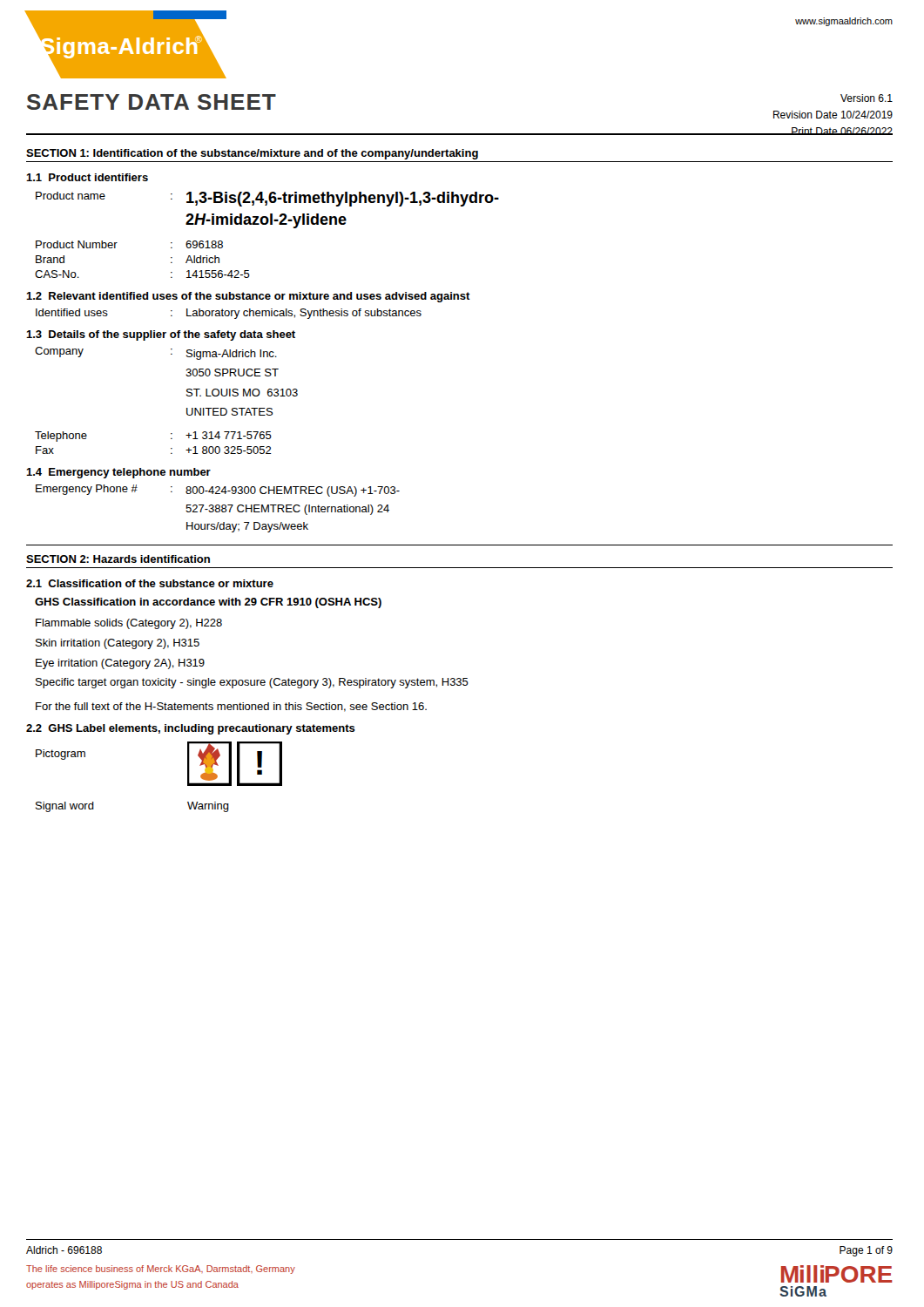Navigate to the element starting "SECTION 2: Hazards identification"
Image resolution: width=924 pixels, height=1307 pixels.
[118, 559]
